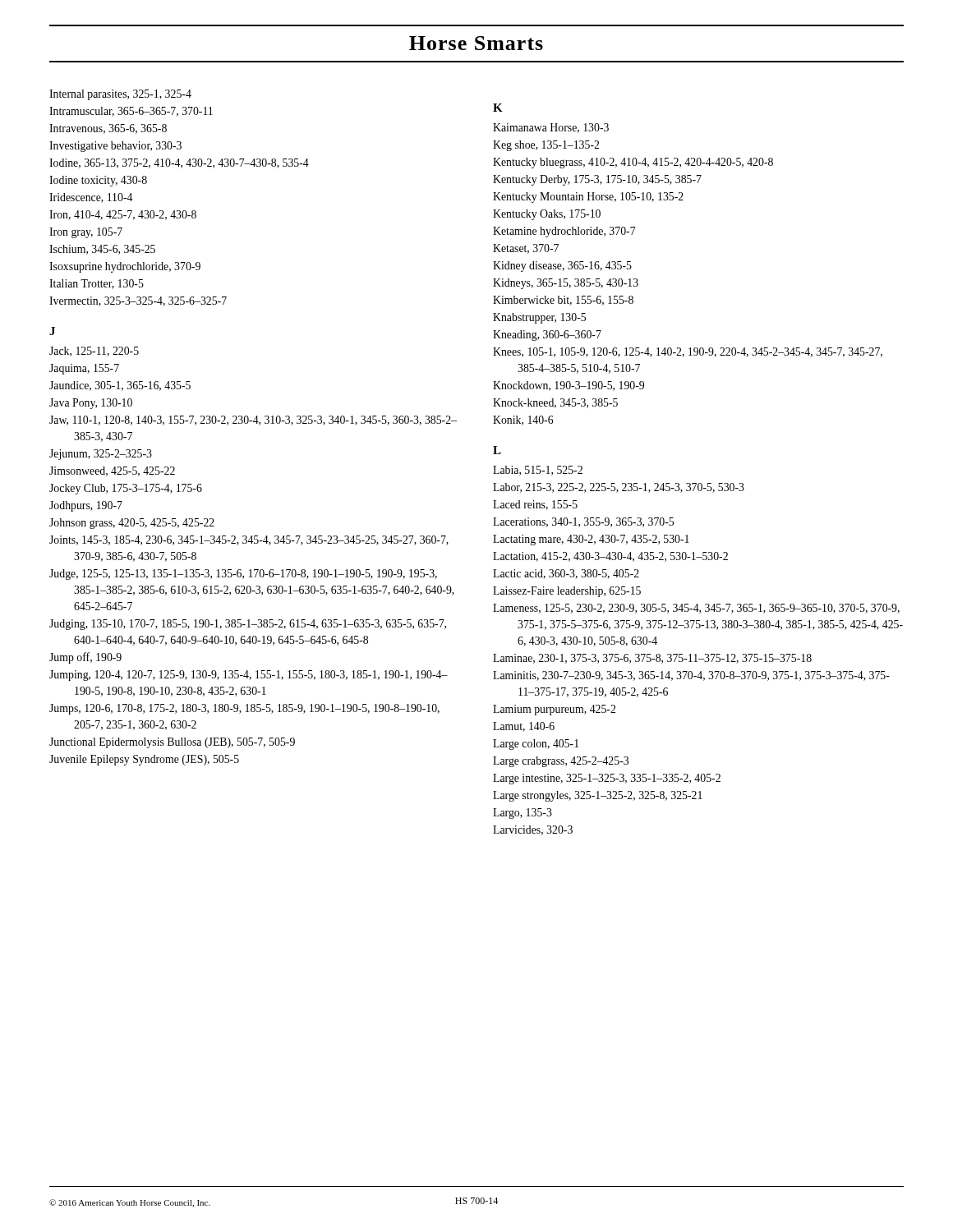Click on the list item containing "Java Pony, 130-10"
The image size is (953, 1232).
point(91,403)
